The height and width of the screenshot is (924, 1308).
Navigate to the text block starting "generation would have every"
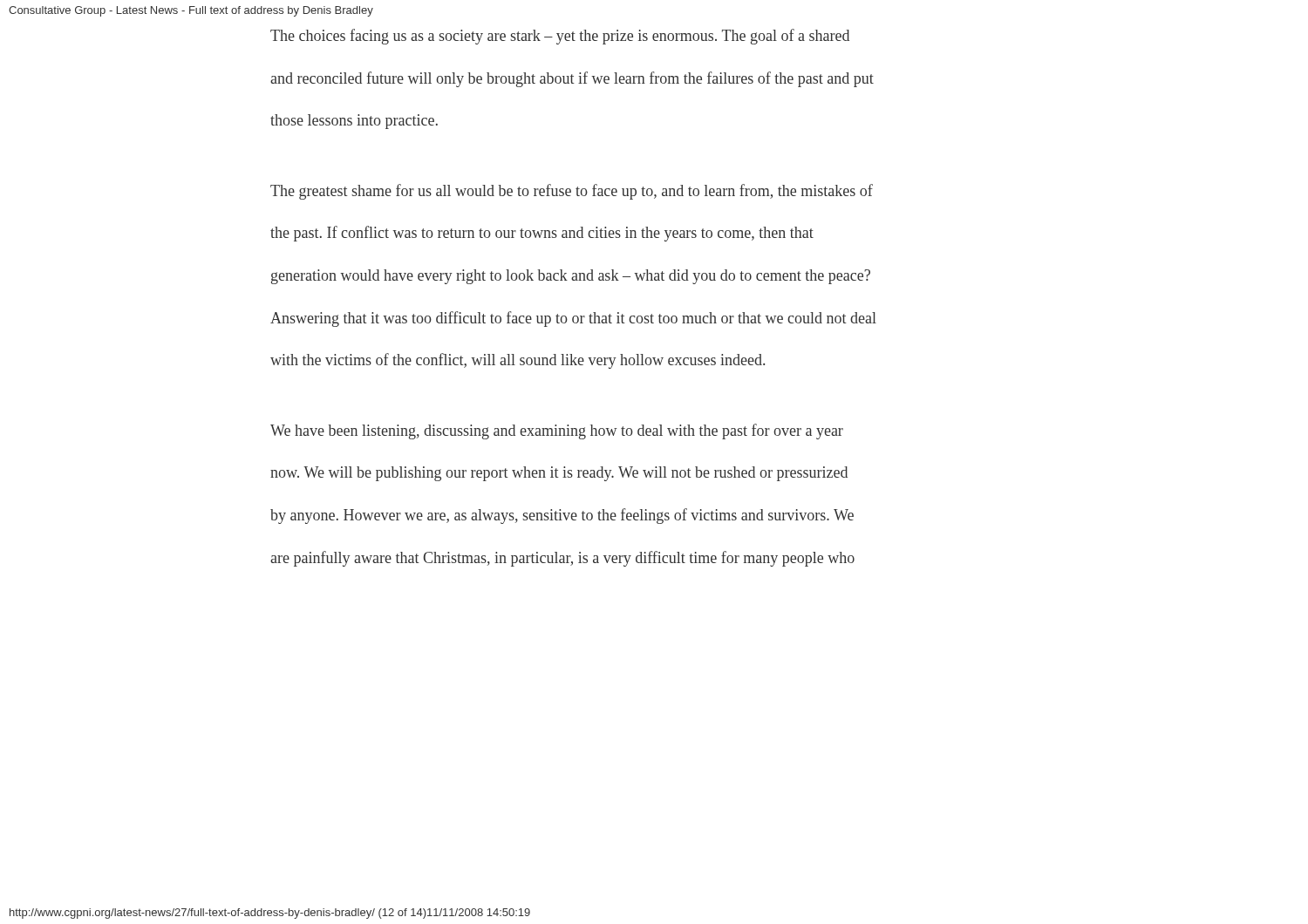(571, 275)
